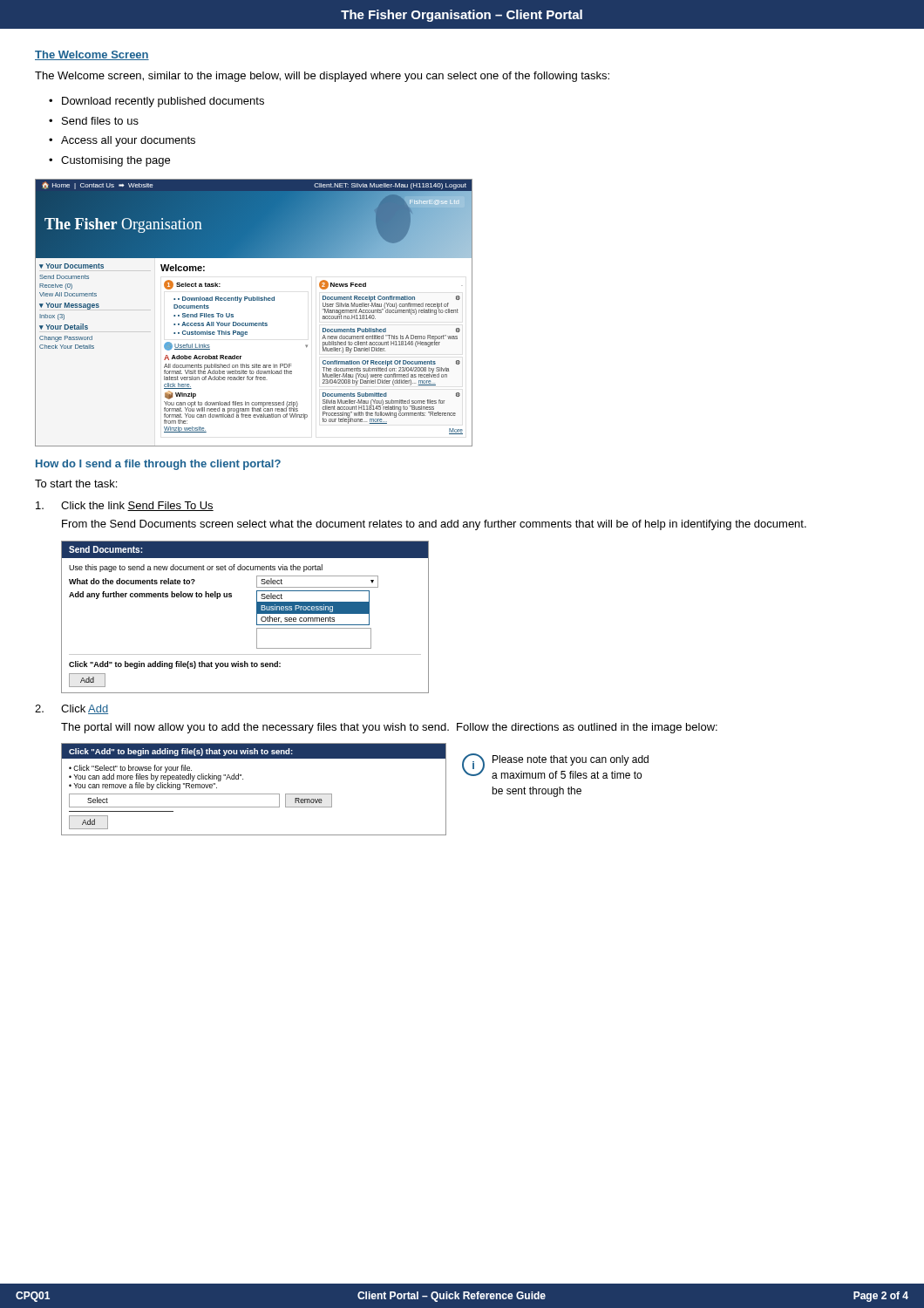Where is the section header that starts "How do I"?

tap(158, 463)
